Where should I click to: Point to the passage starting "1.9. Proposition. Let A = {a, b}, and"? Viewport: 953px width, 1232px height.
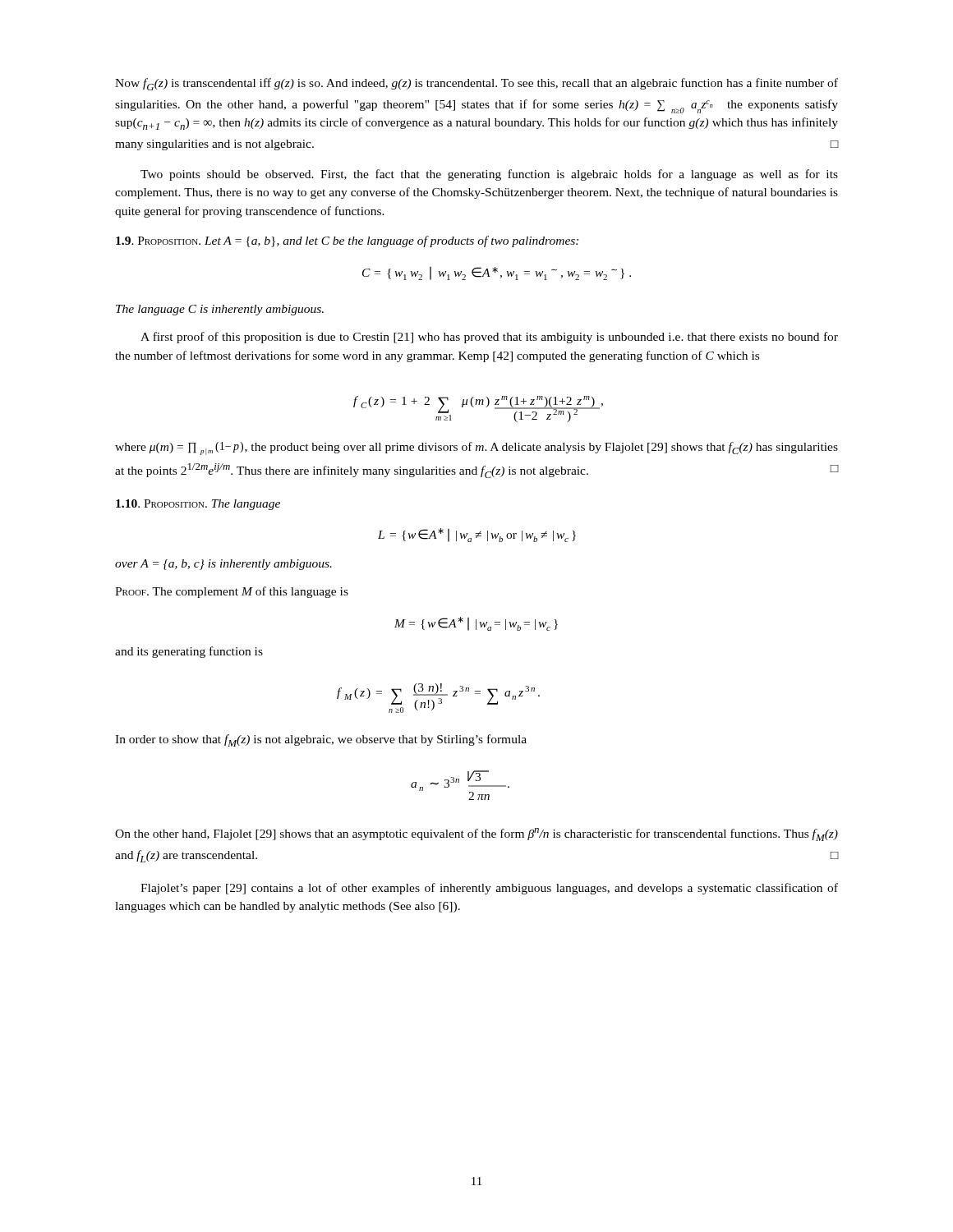coord(476,241)
